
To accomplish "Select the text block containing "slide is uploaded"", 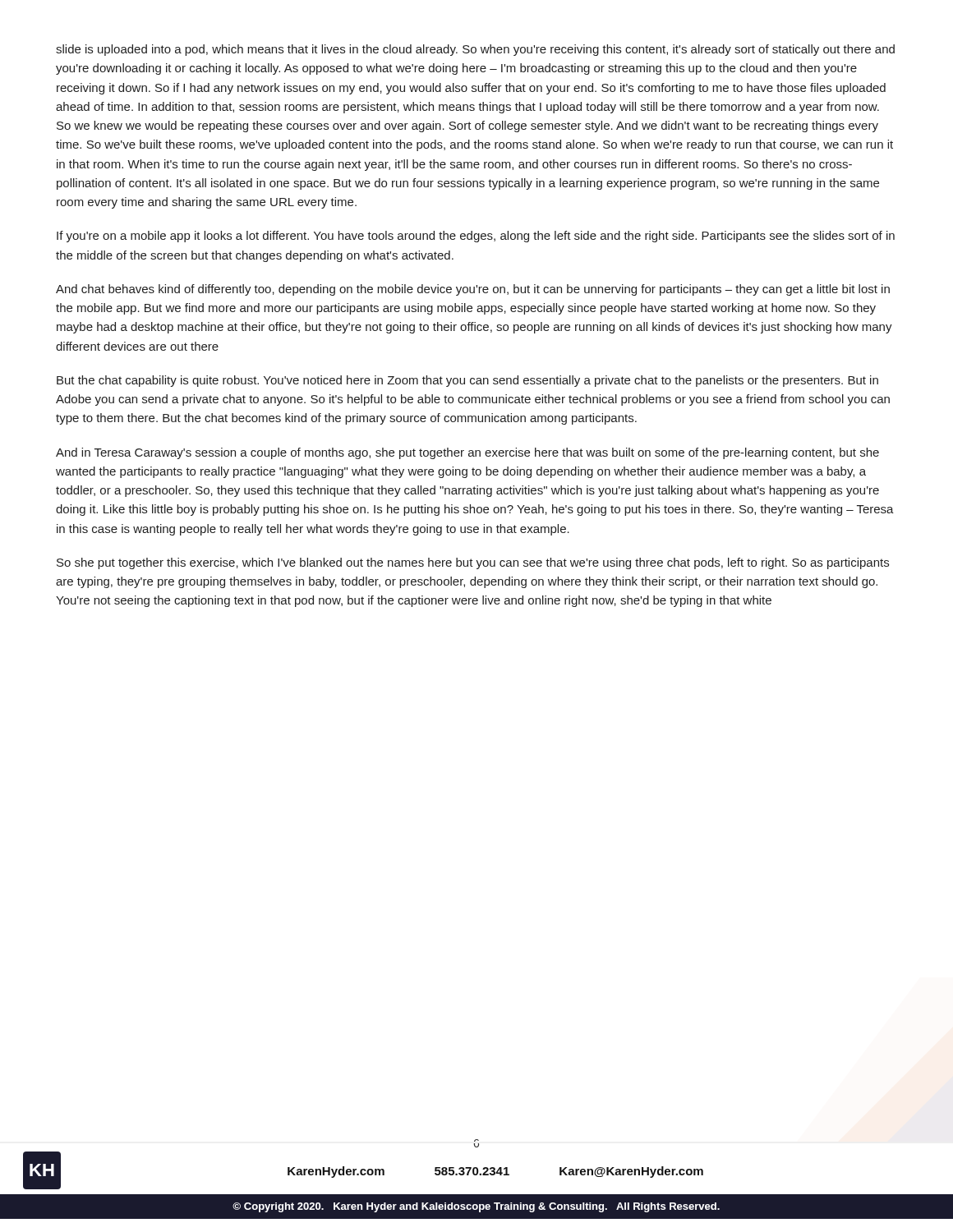I will (476, 125).
